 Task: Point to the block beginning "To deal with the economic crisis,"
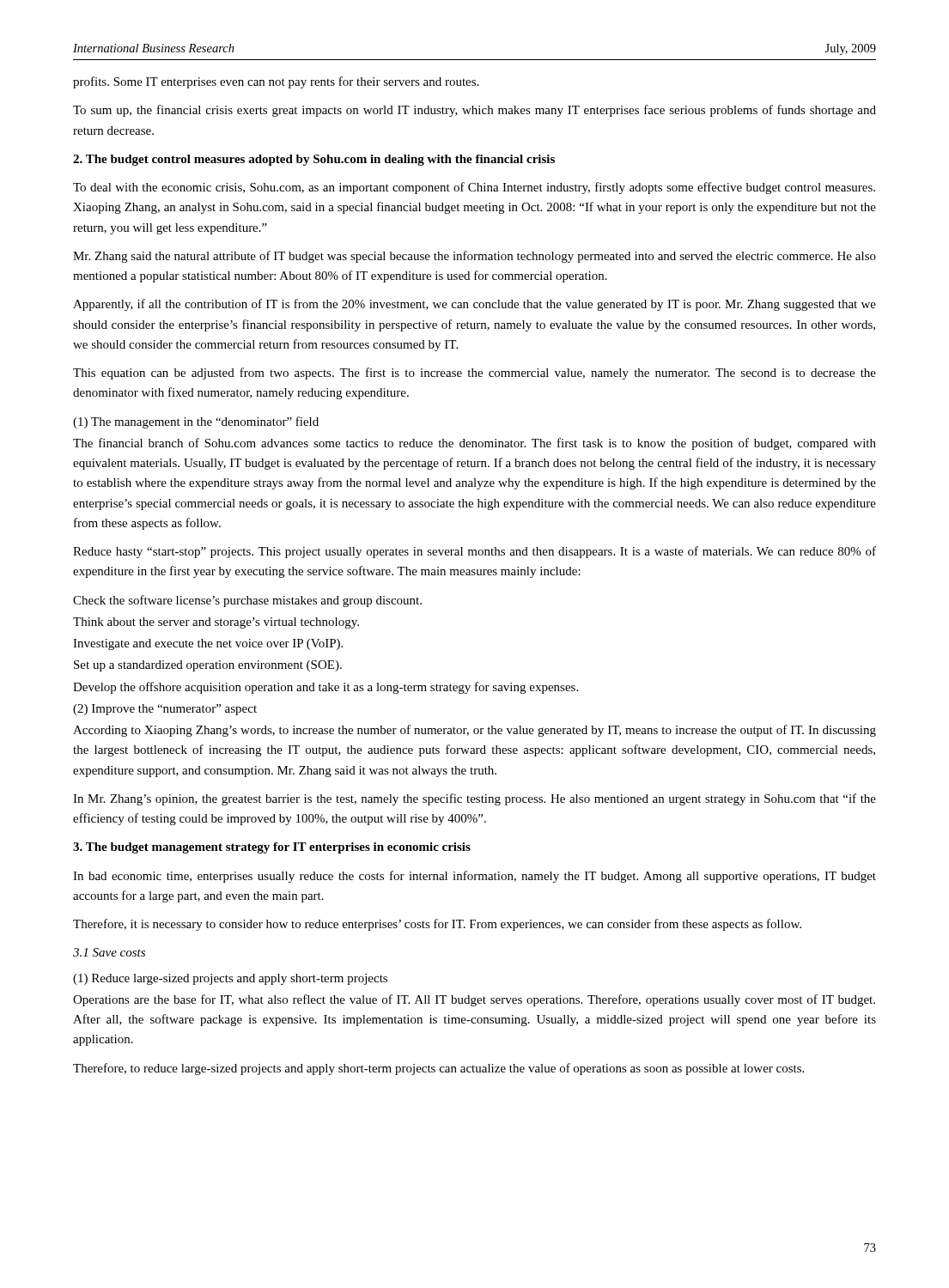coord(474,207)
